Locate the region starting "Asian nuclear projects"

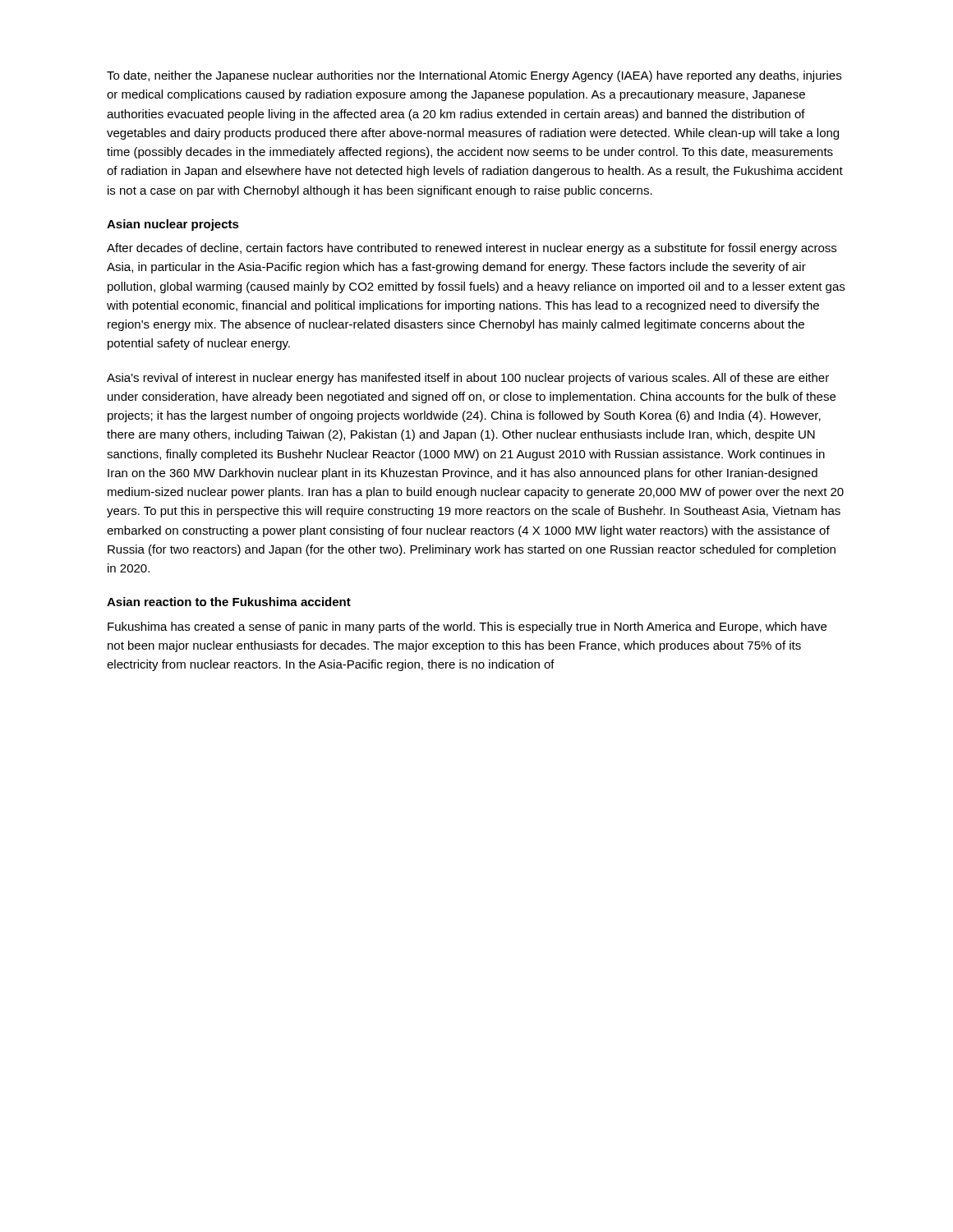[173, 224]
